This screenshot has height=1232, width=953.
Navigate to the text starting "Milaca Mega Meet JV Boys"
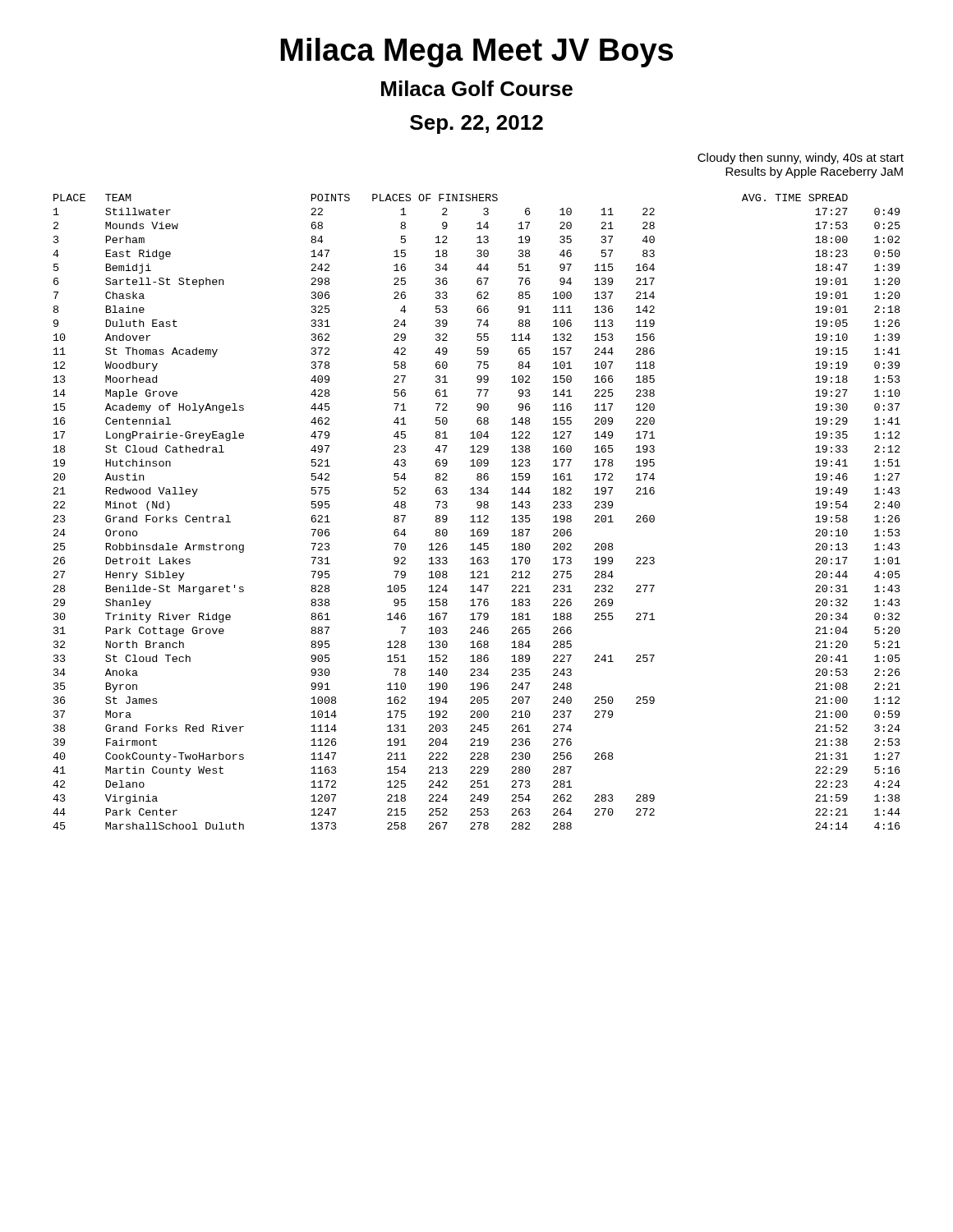click(476, 50)
